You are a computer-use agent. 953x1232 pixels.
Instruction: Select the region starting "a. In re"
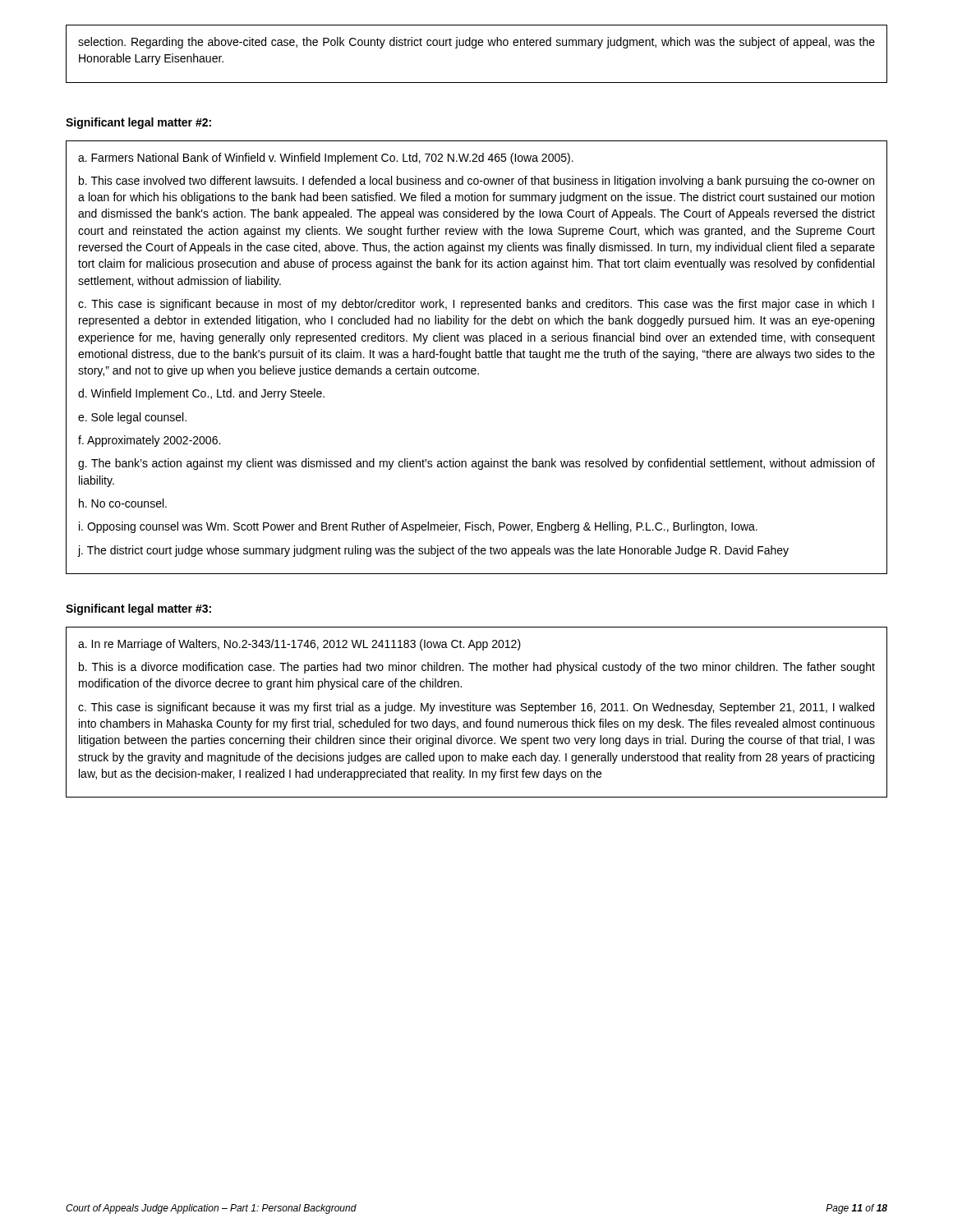[476, 644]
